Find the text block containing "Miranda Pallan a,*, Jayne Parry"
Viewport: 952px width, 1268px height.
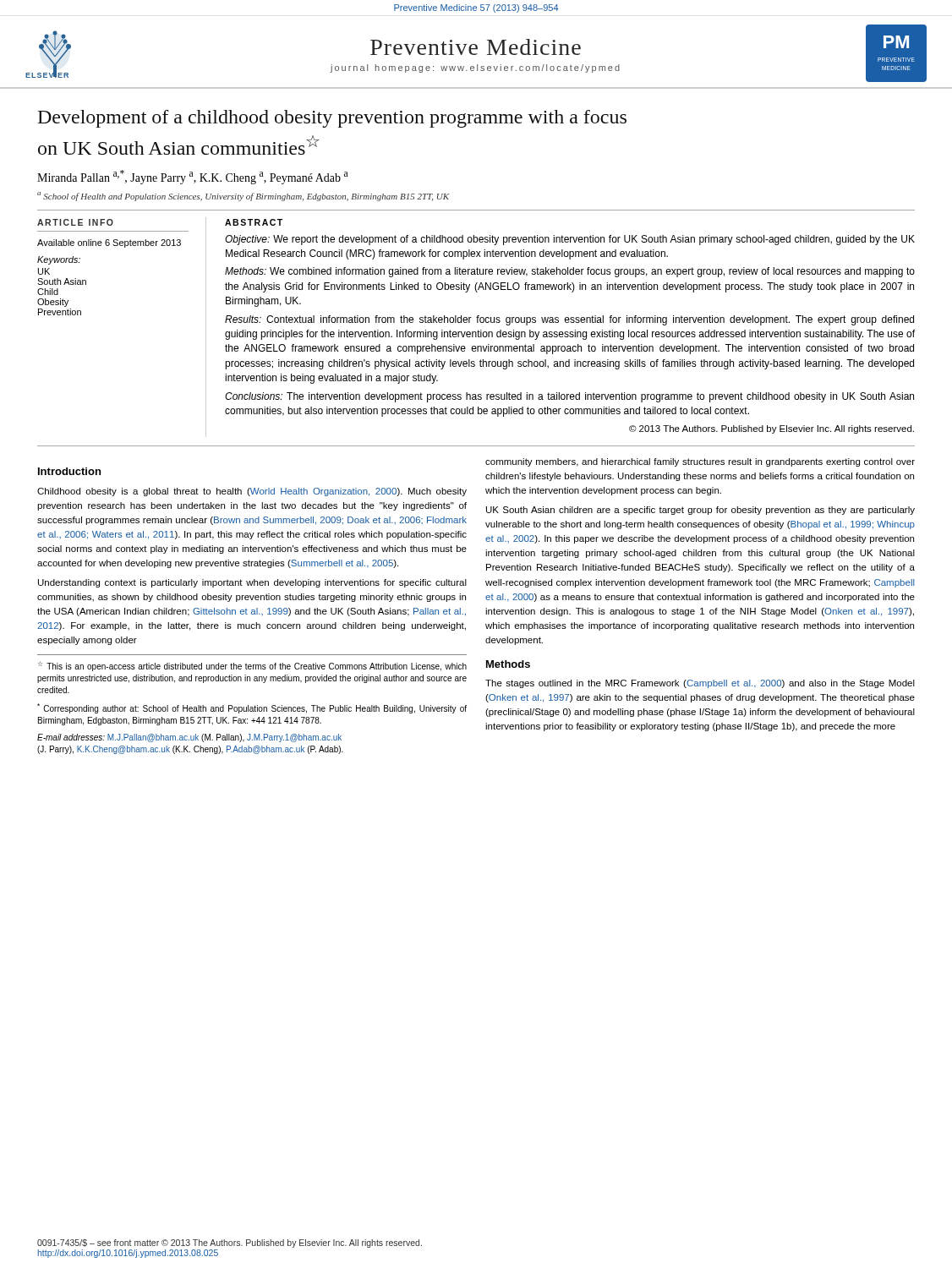(x=193, y=176)
